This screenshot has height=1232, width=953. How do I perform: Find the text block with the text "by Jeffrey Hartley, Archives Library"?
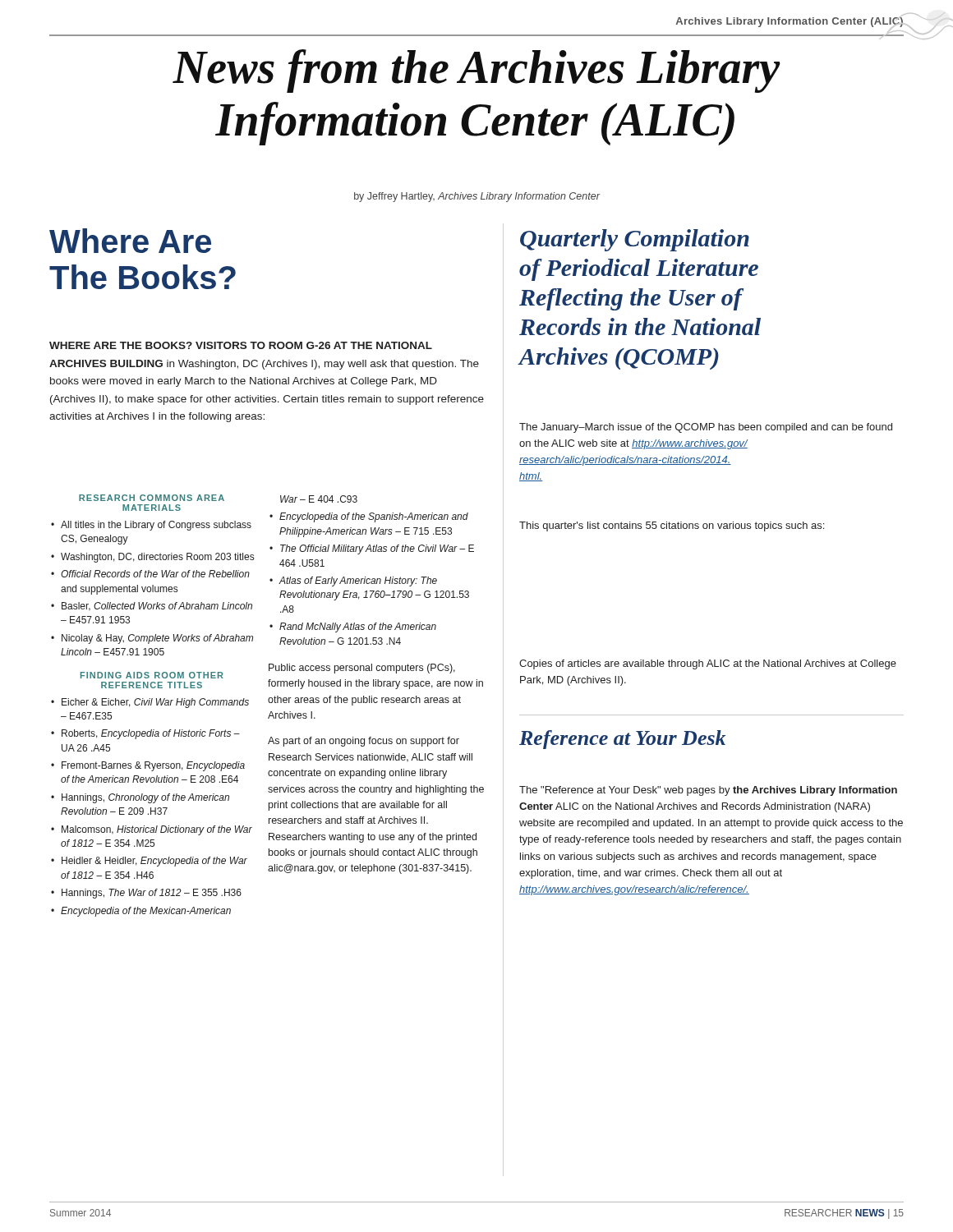click(x=476, y=196)
